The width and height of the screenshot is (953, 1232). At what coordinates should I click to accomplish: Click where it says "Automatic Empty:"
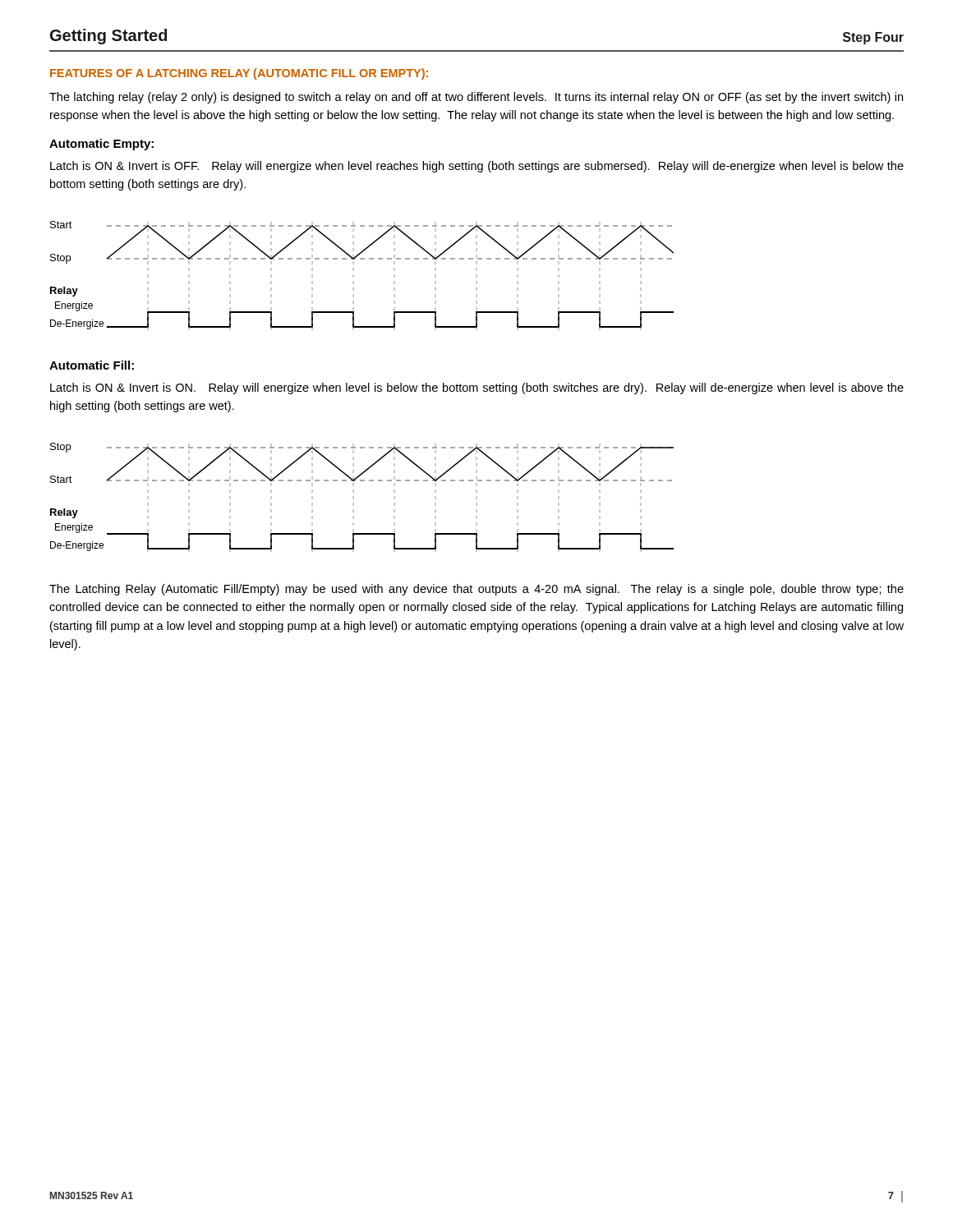(x=102, y=143)
